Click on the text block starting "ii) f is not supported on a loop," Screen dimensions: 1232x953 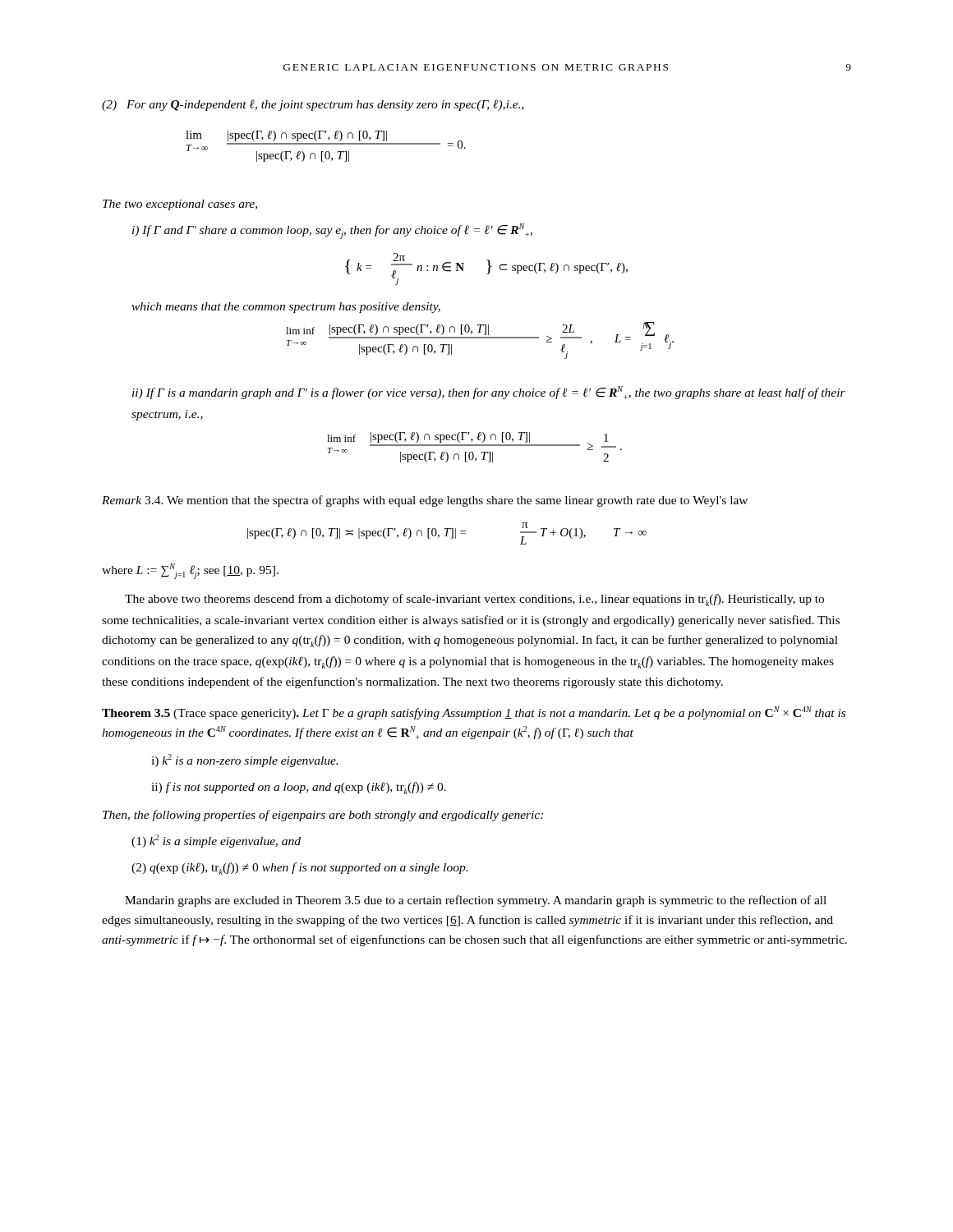(x=299, y=788)
